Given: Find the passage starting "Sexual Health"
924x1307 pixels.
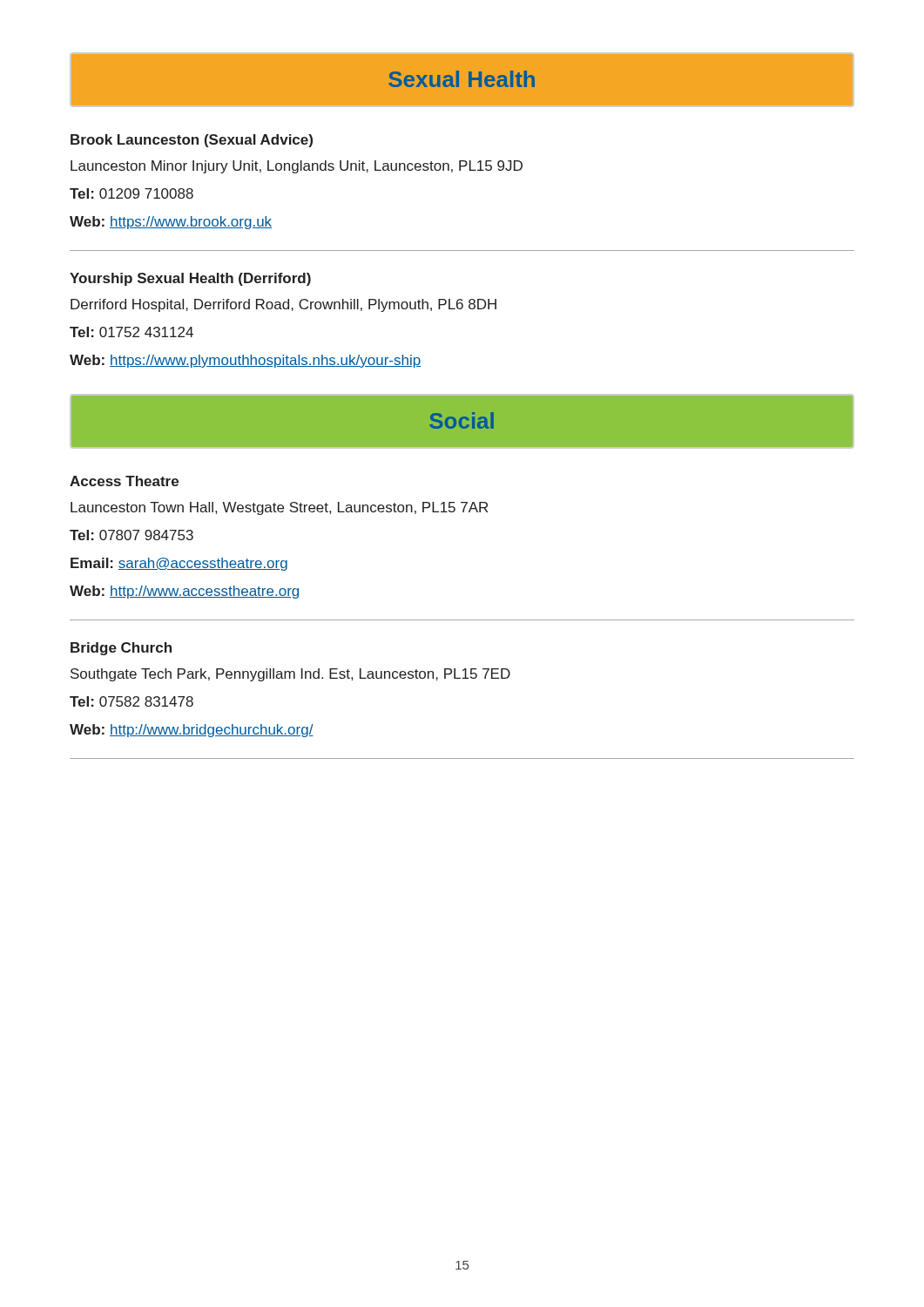Looking at the screenshot, I should tap(462, 79).
